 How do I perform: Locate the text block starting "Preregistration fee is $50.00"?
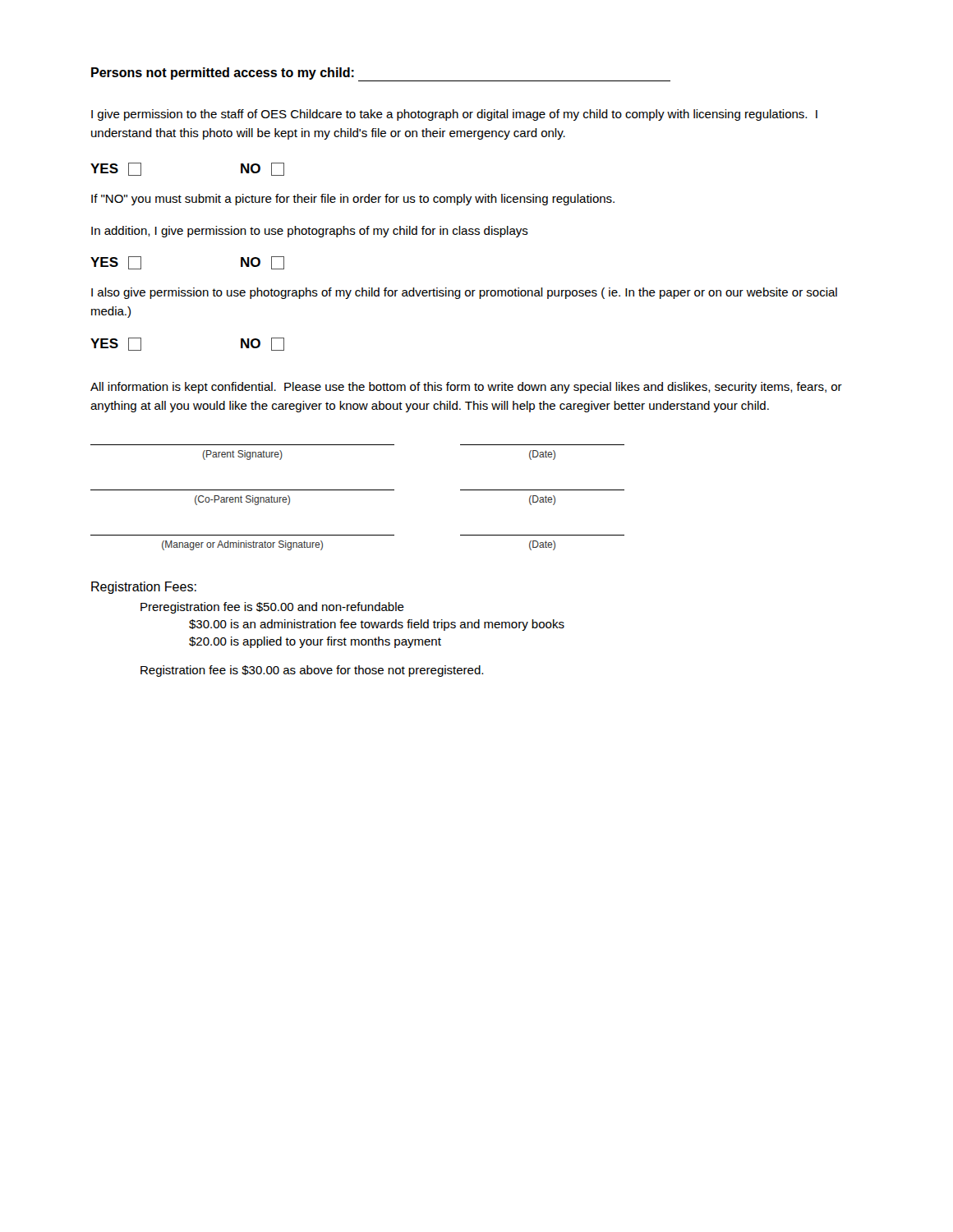pyautogui.click(x=272, y=607)
